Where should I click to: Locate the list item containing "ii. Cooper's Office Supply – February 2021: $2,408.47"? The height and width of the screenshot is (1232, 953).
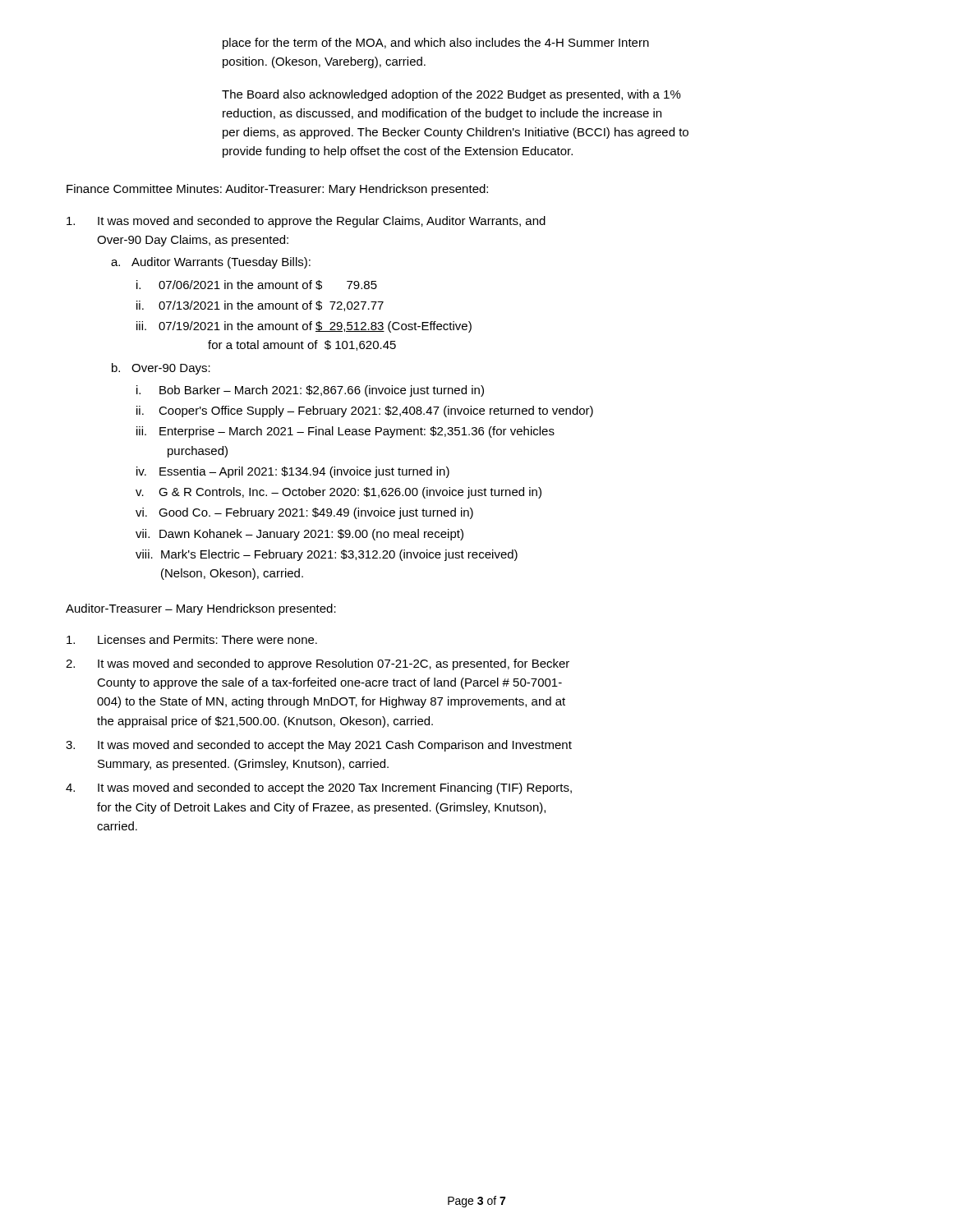coord(365,410)
